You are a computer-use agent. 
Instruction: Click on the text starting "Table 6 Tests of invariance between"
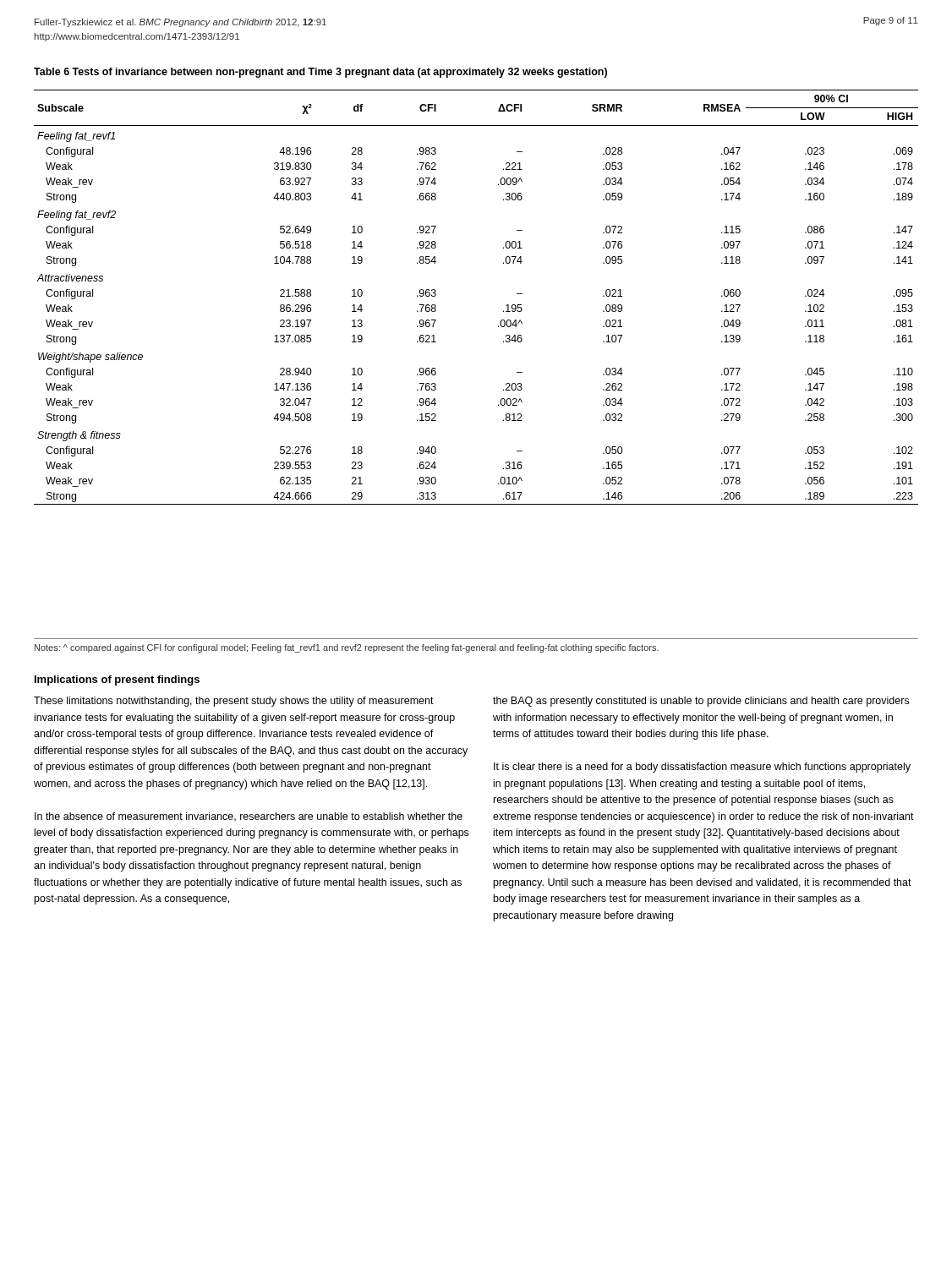tap(321, 72)
